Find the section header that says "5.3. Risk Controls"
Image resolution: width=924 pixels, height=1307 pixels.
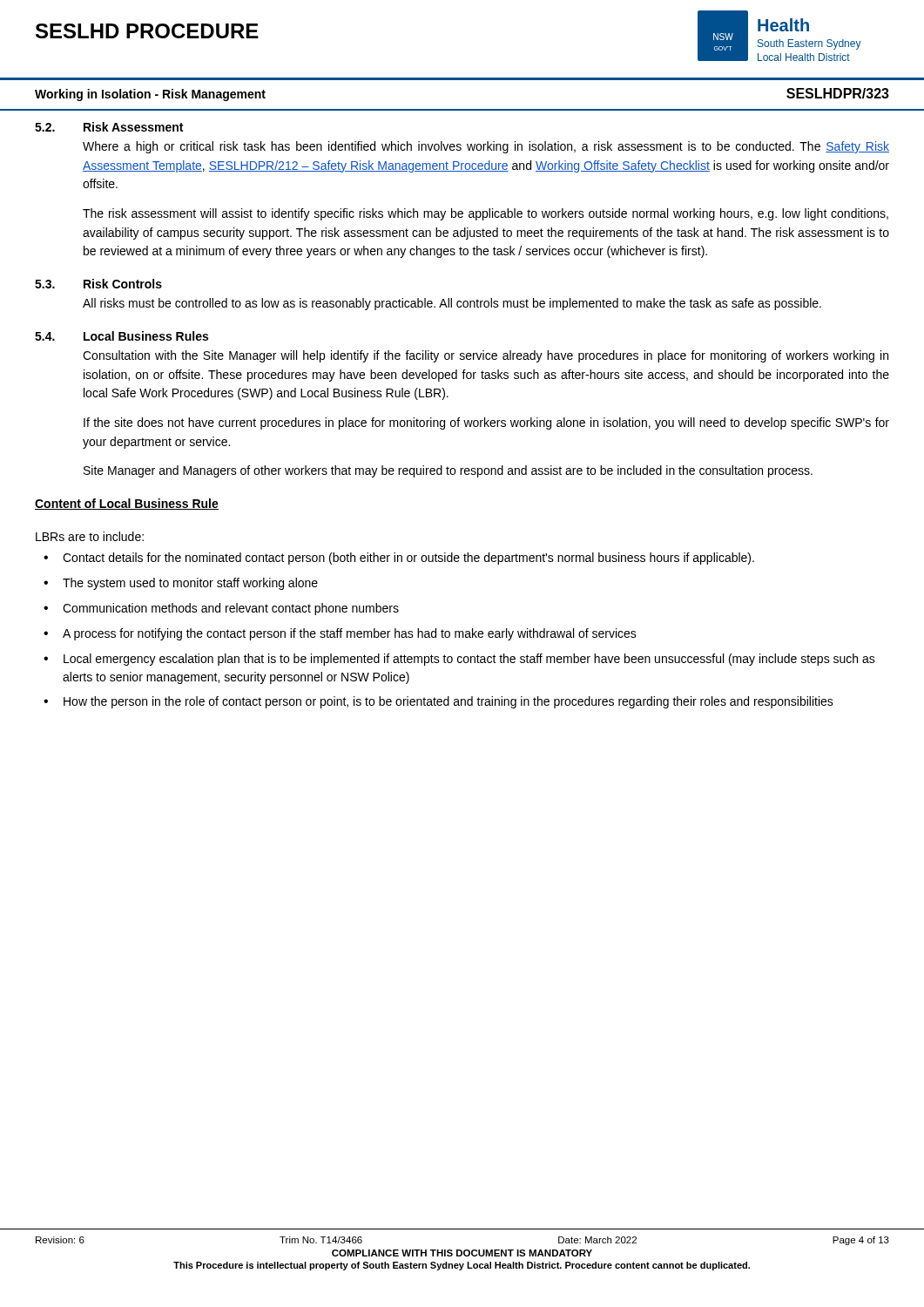[x=98, y=284]
